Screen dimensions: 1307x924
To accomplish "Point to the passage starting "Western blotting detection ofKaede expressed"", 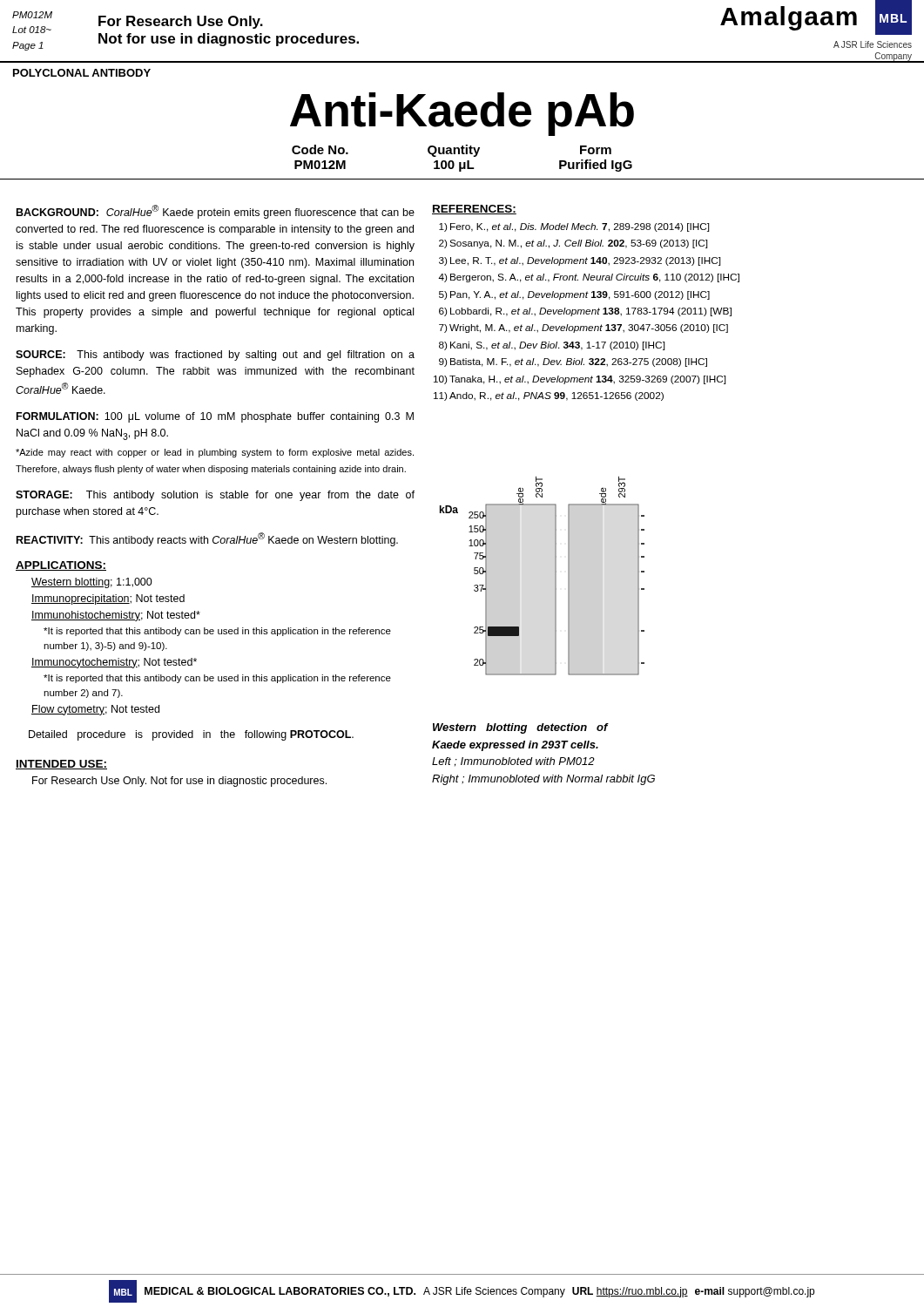I will [x=544, y=753].
